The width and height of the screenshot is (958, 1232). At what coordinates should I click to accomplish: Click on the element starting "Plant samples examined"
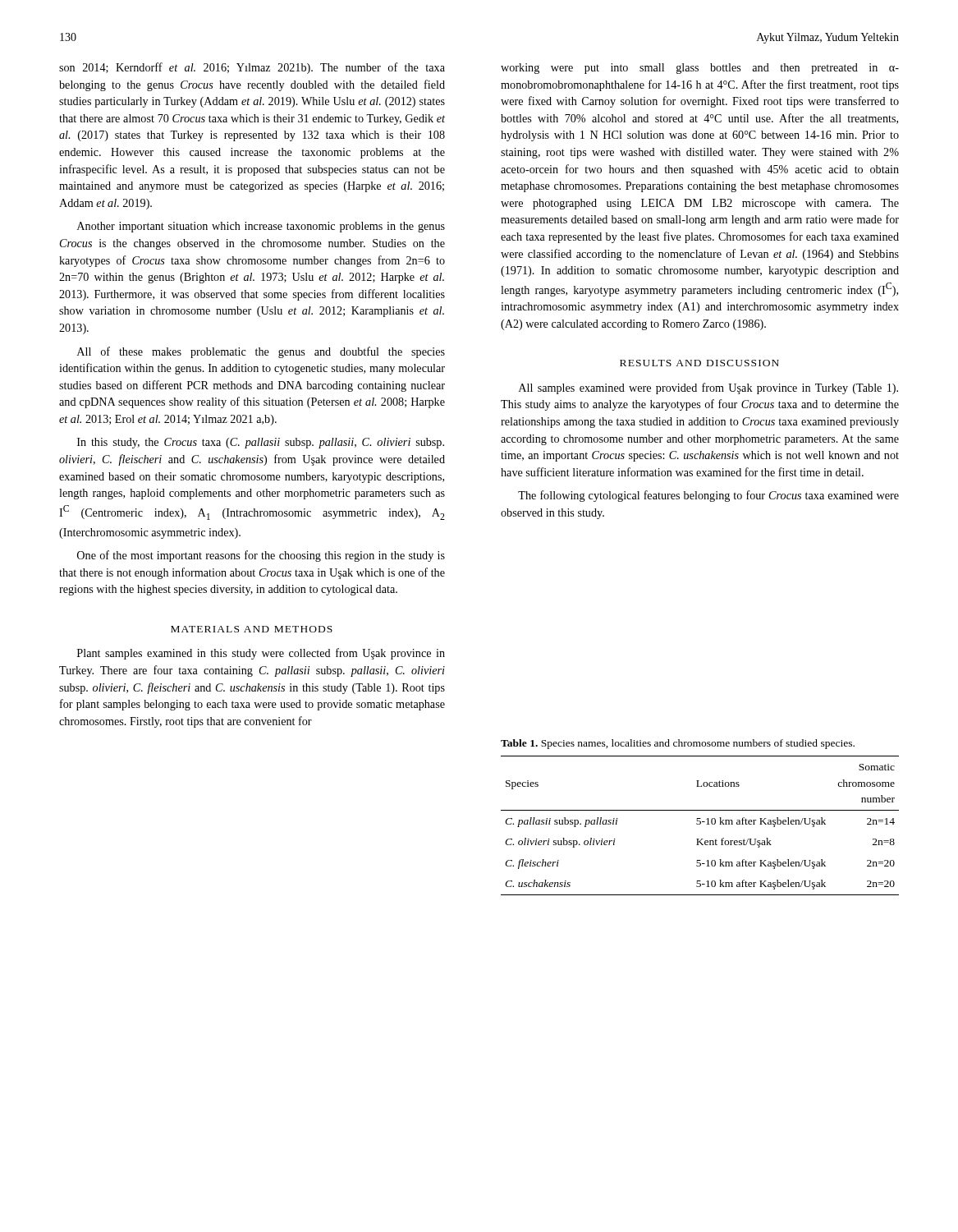pyautogui.click(x=252, y=687)
